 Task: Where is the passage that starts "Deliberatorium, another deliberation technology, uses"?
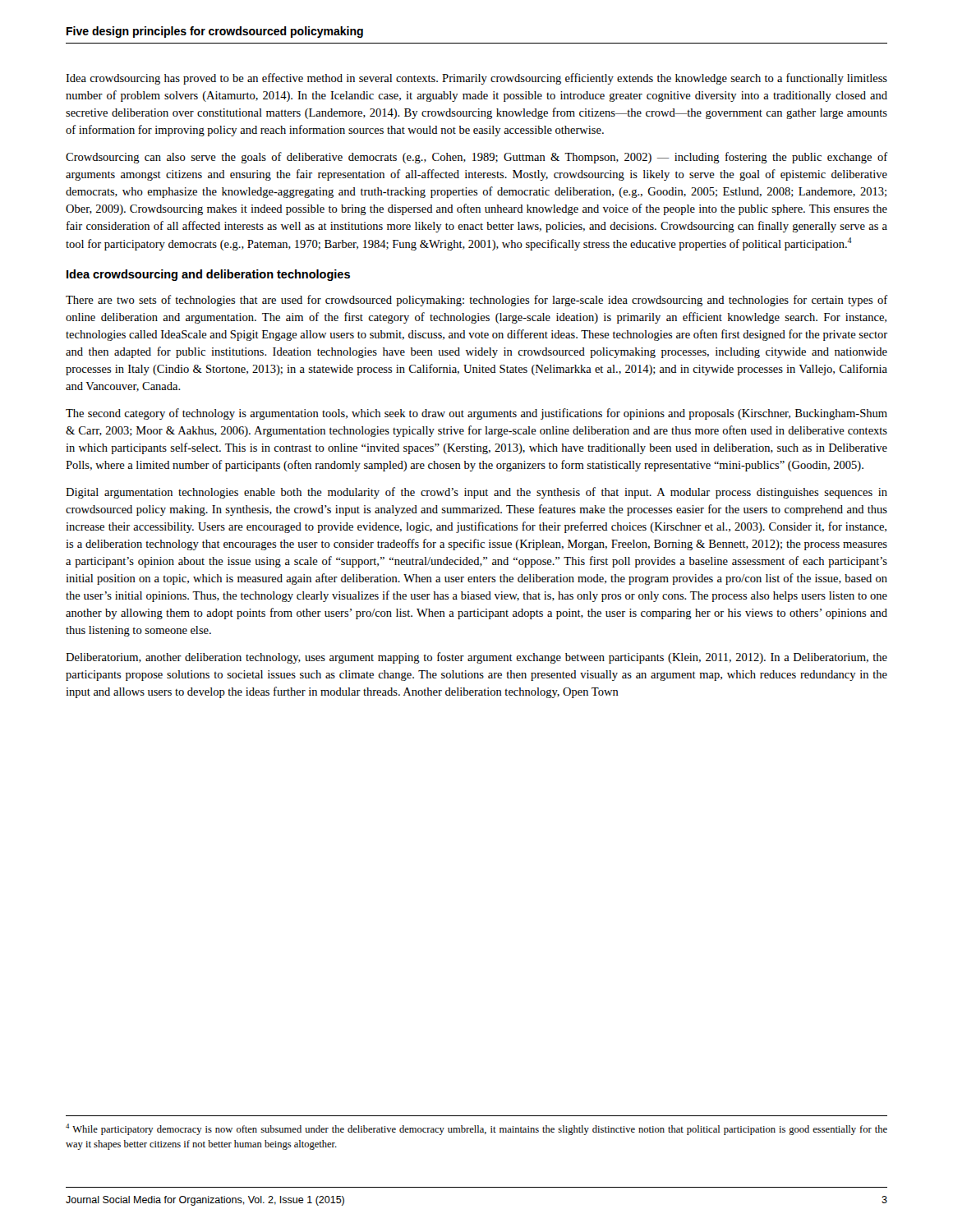476,675
